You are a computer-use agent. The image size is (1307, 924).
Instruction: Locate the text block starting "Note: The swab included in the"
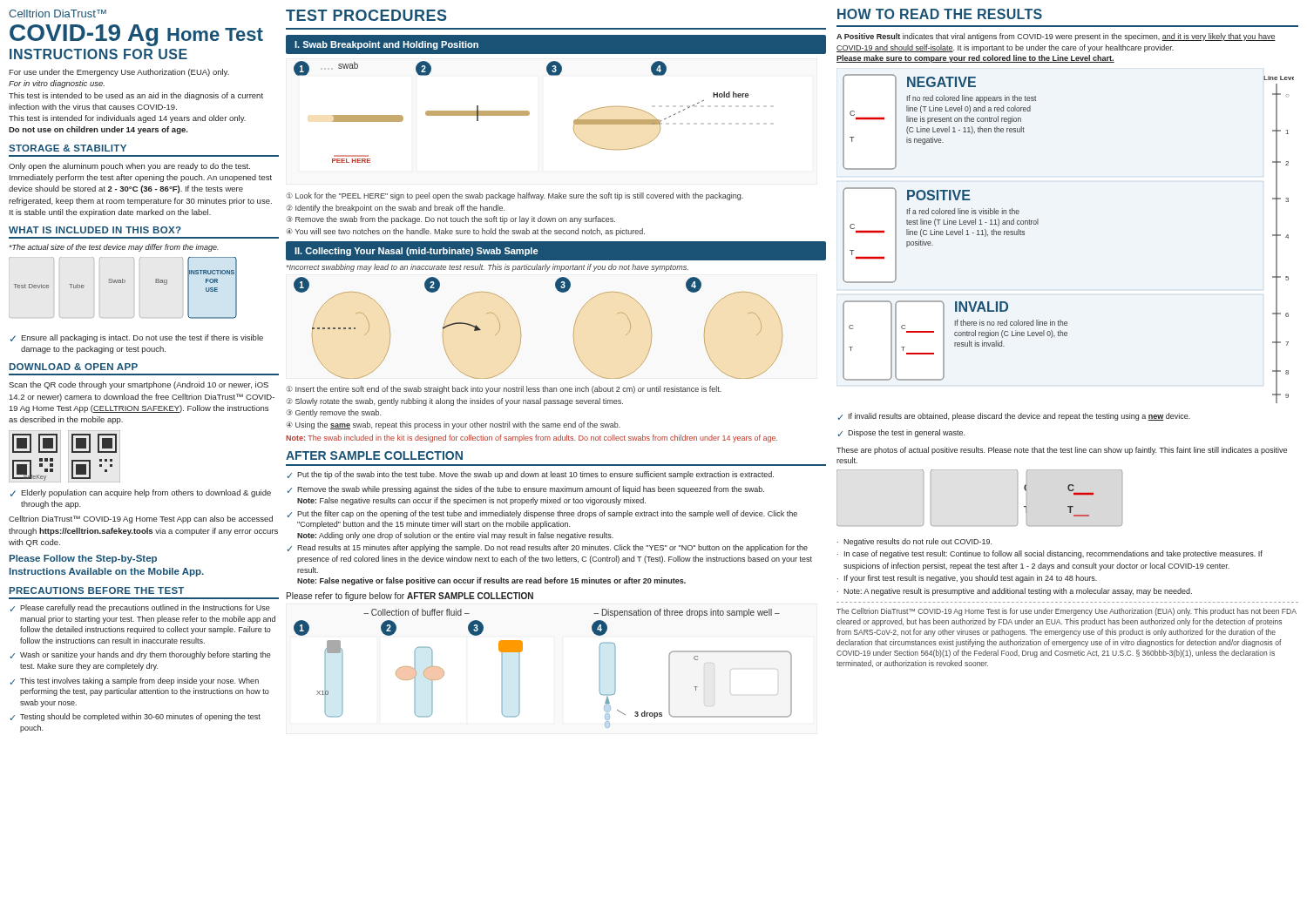click(x=532, y=438)
